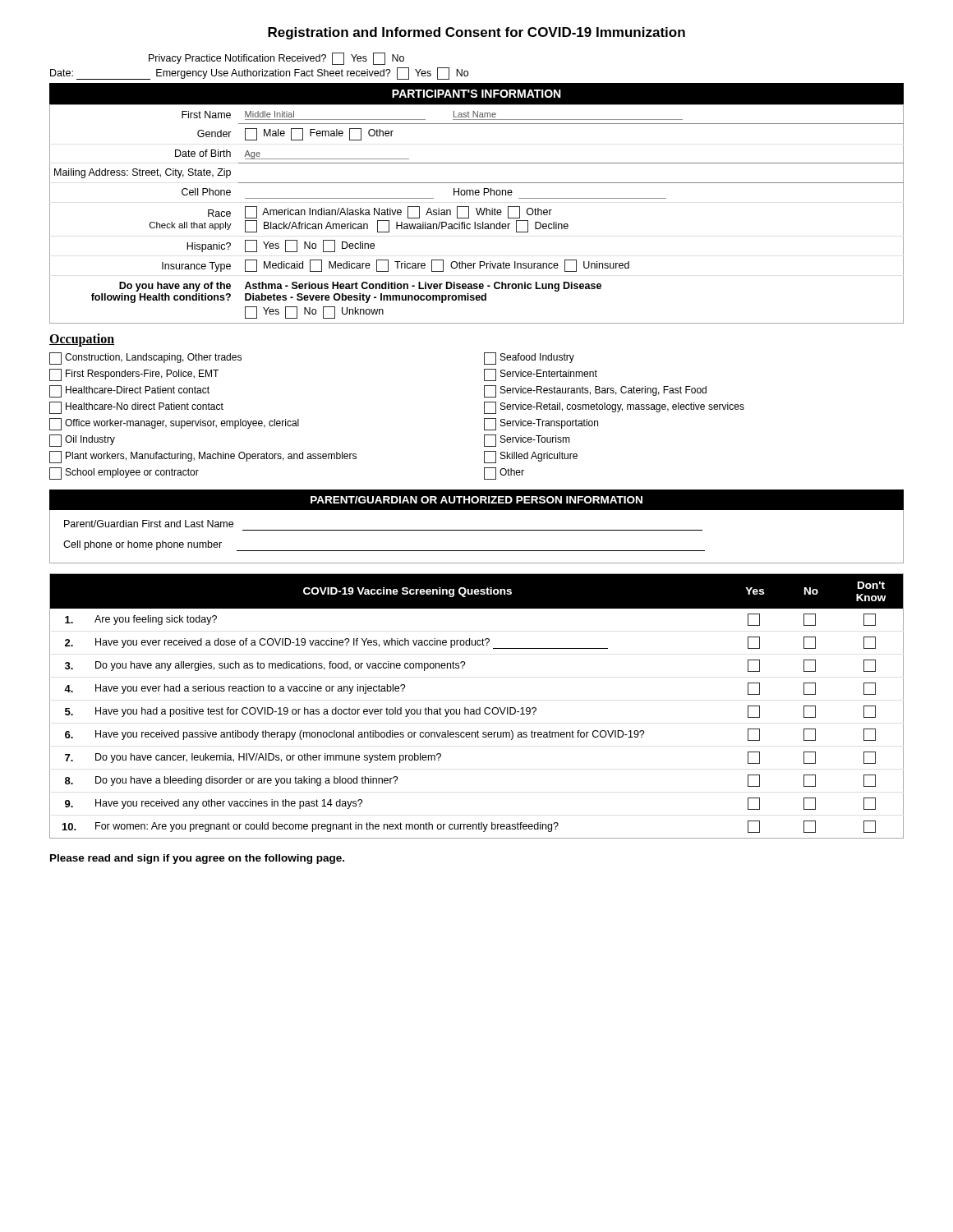Navigate to the passage starting "Cell phone or home phone number"
This screenshot has width=953, height=1232.
tap(384, 545)
